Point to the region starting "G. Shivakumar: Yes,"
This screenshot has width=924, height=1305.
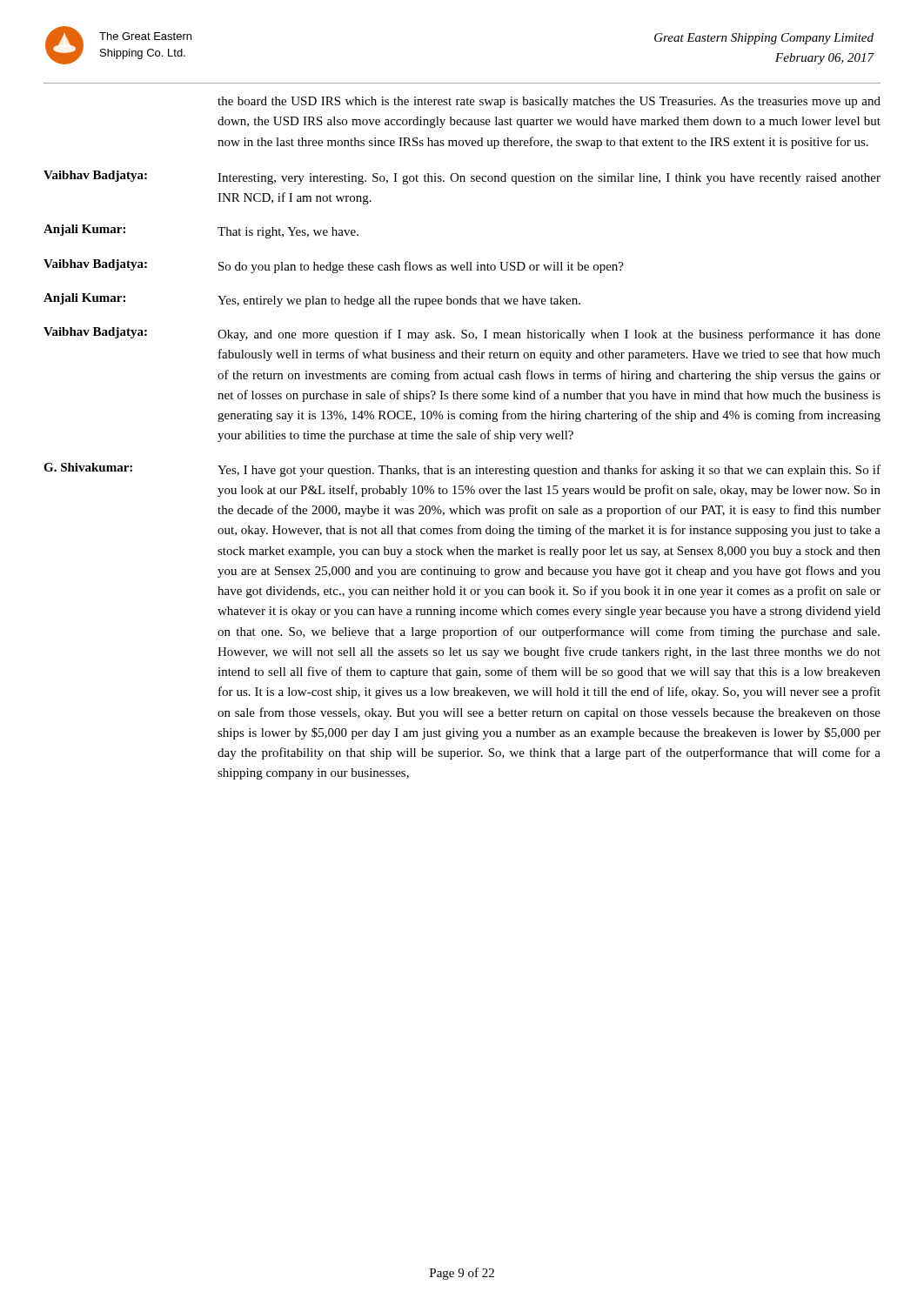462,622
